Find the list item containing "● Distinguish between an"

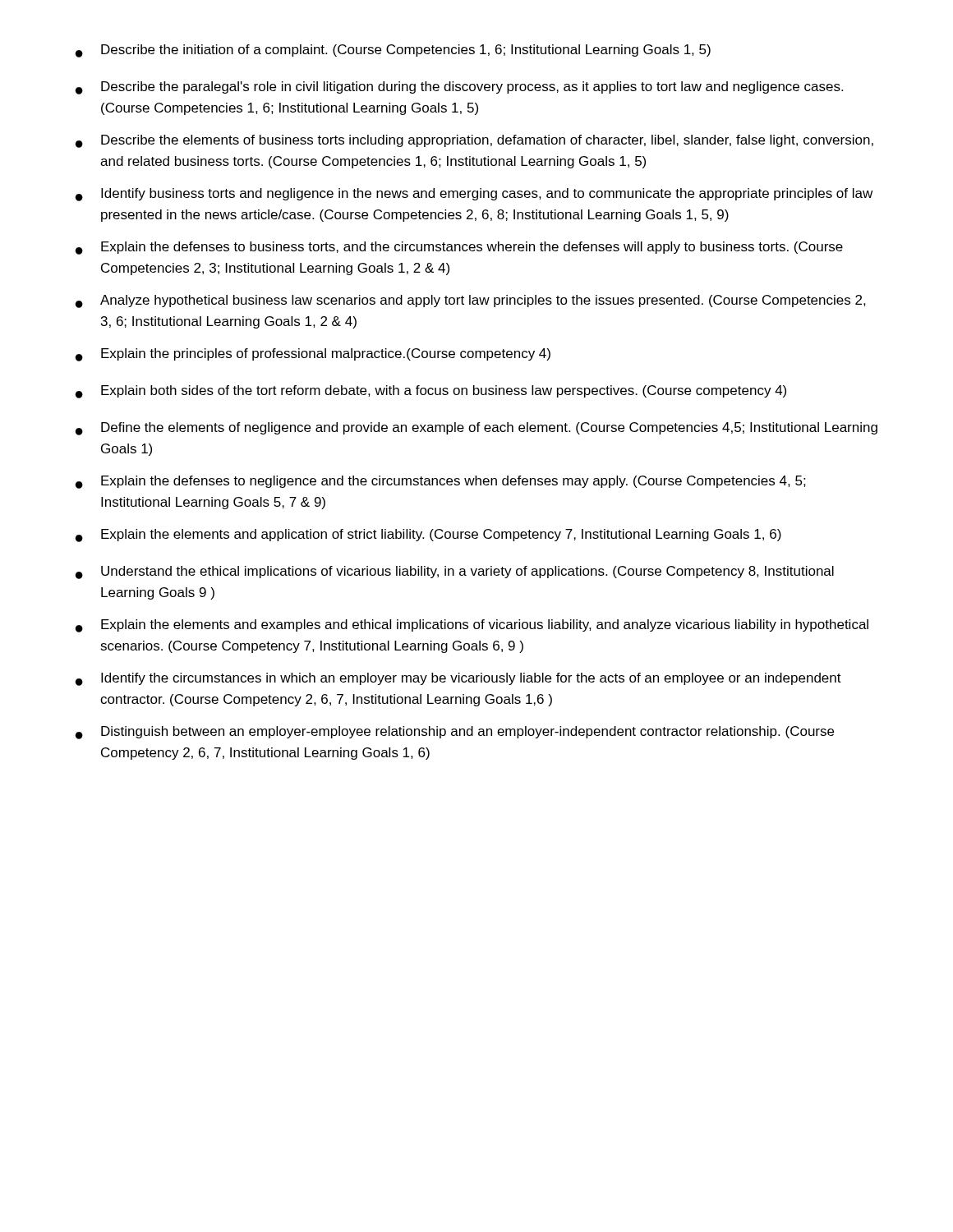point(476,742)
